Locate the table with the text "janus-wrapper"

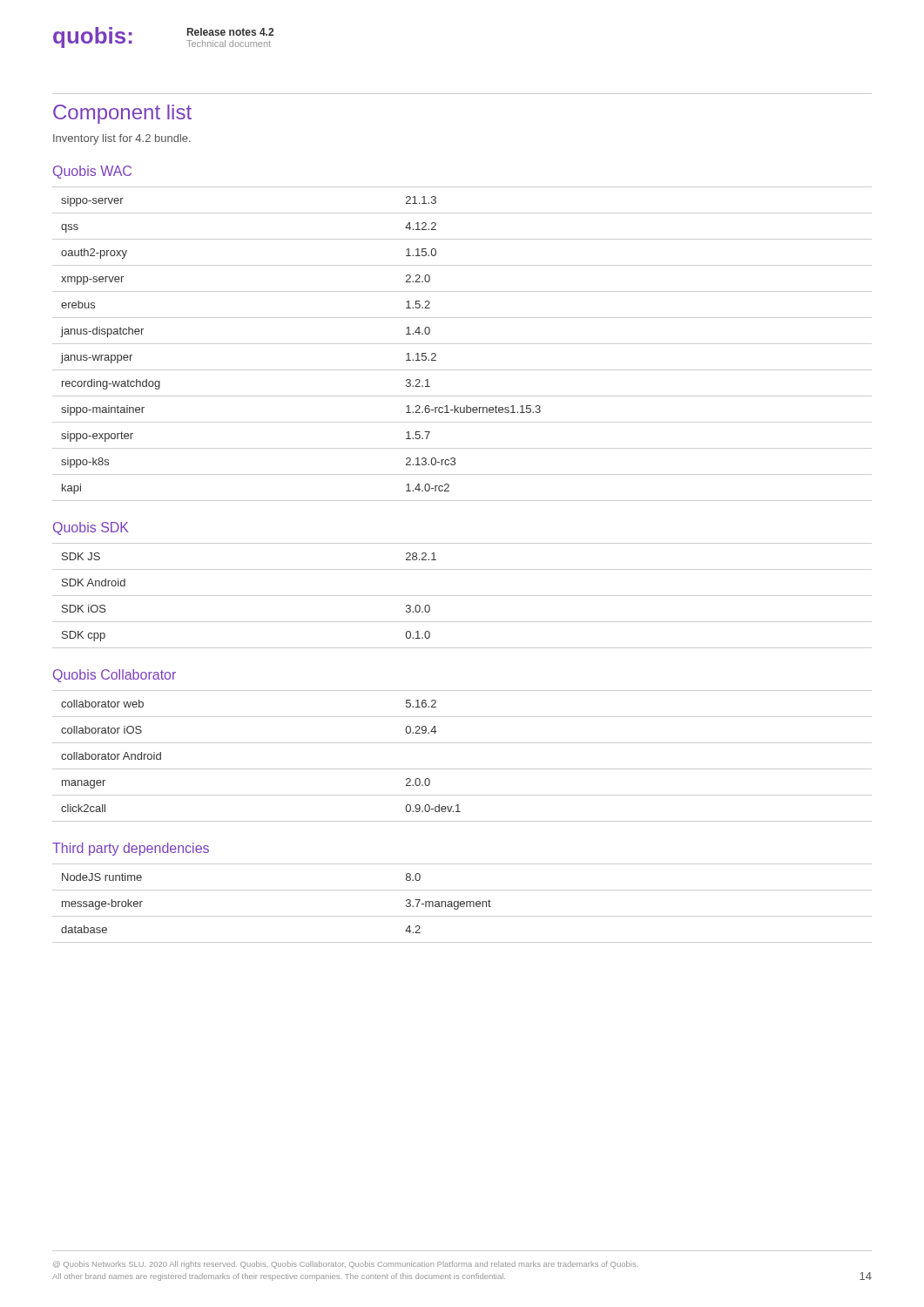click(462, 344)
